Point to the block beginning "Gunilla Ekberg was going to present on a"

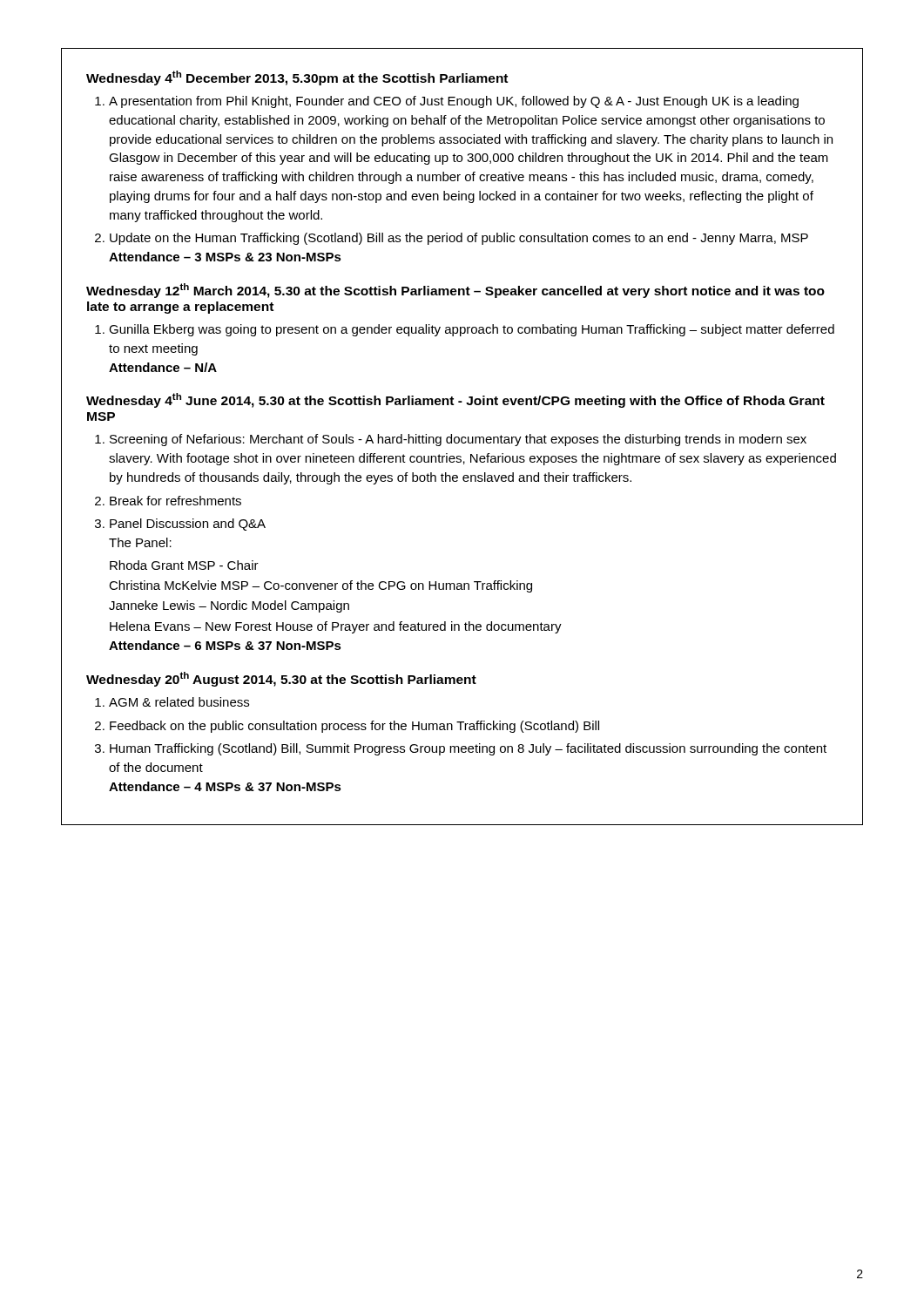point(472,330)
